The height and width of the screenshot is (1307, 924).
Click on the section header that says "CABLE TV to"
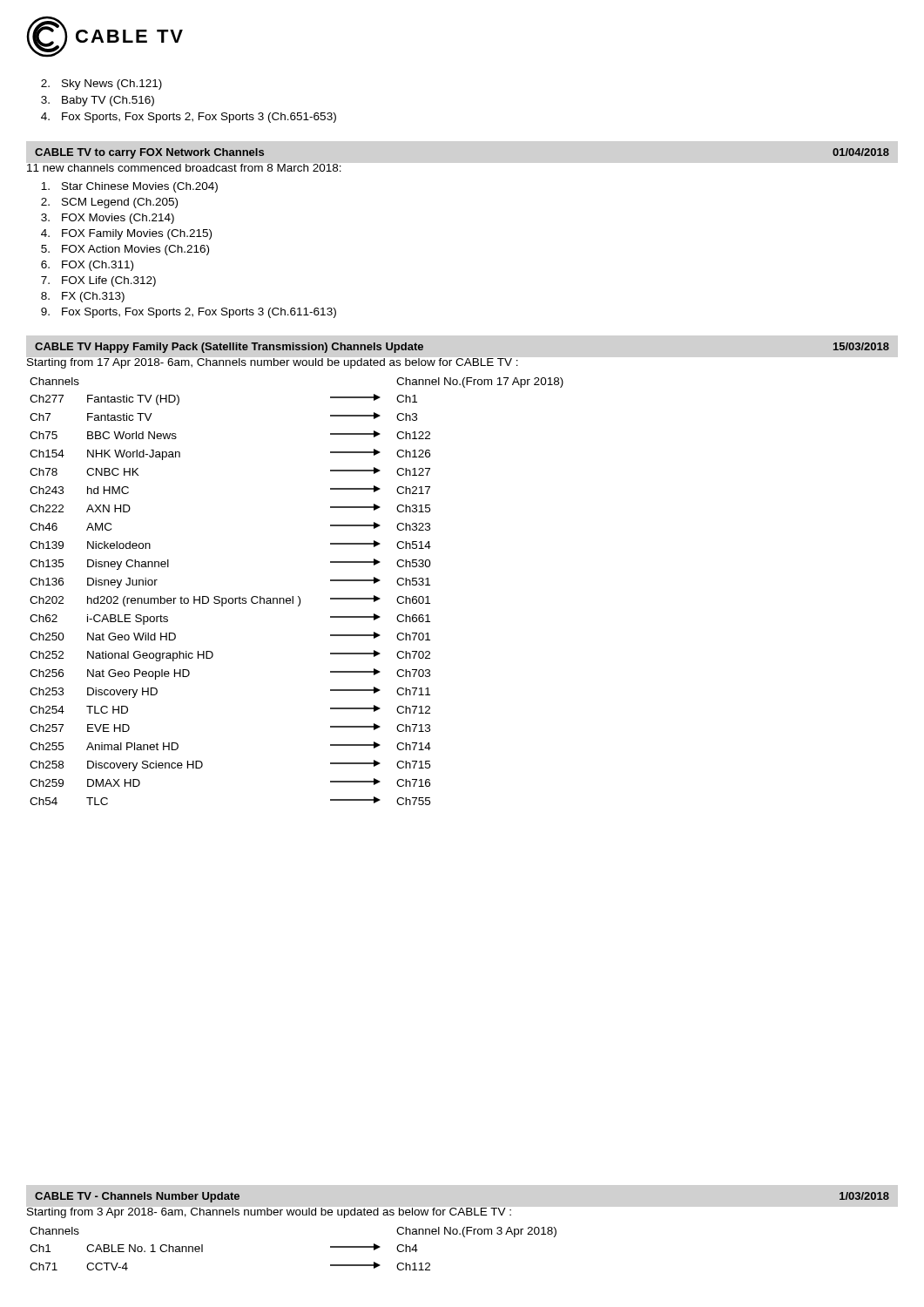click(x=151, y=155)
